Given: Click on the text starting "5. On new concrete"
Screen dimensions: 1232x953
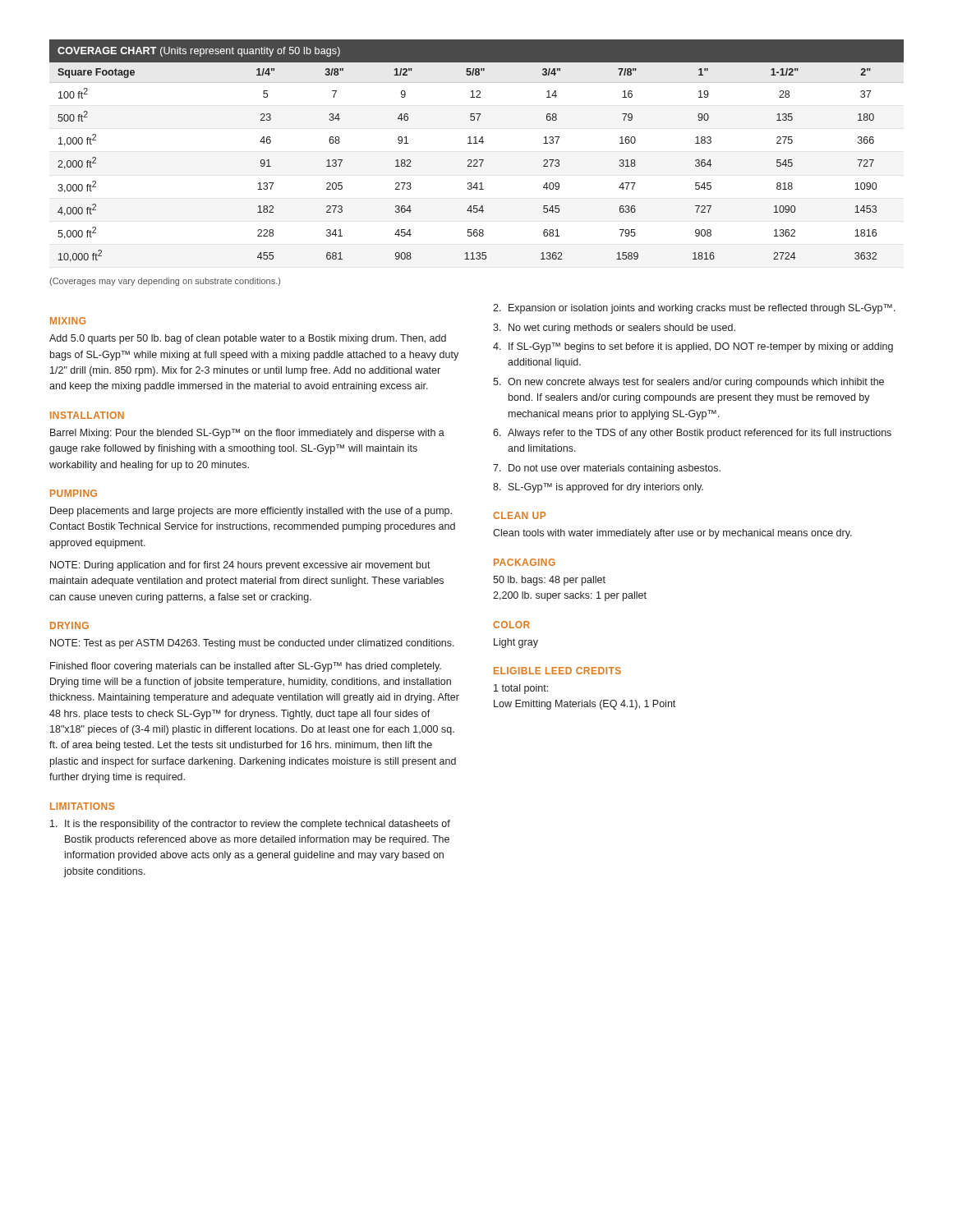Looking at the screenshot, I should point(698,398).
